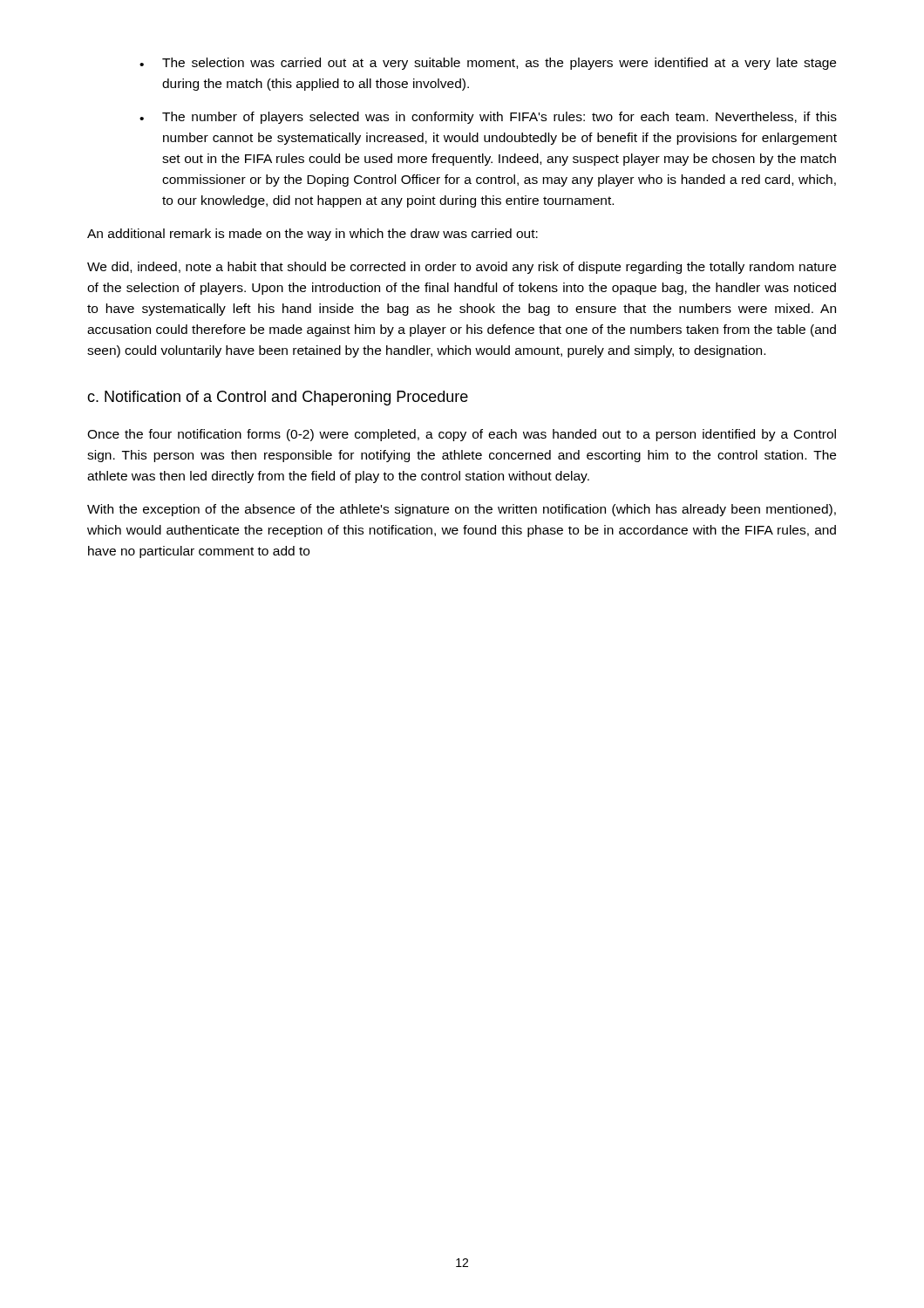Click on the element starting "We did, indeed, note a habit that should"
Screen dimensions: 1308x924
pos(462,308)
